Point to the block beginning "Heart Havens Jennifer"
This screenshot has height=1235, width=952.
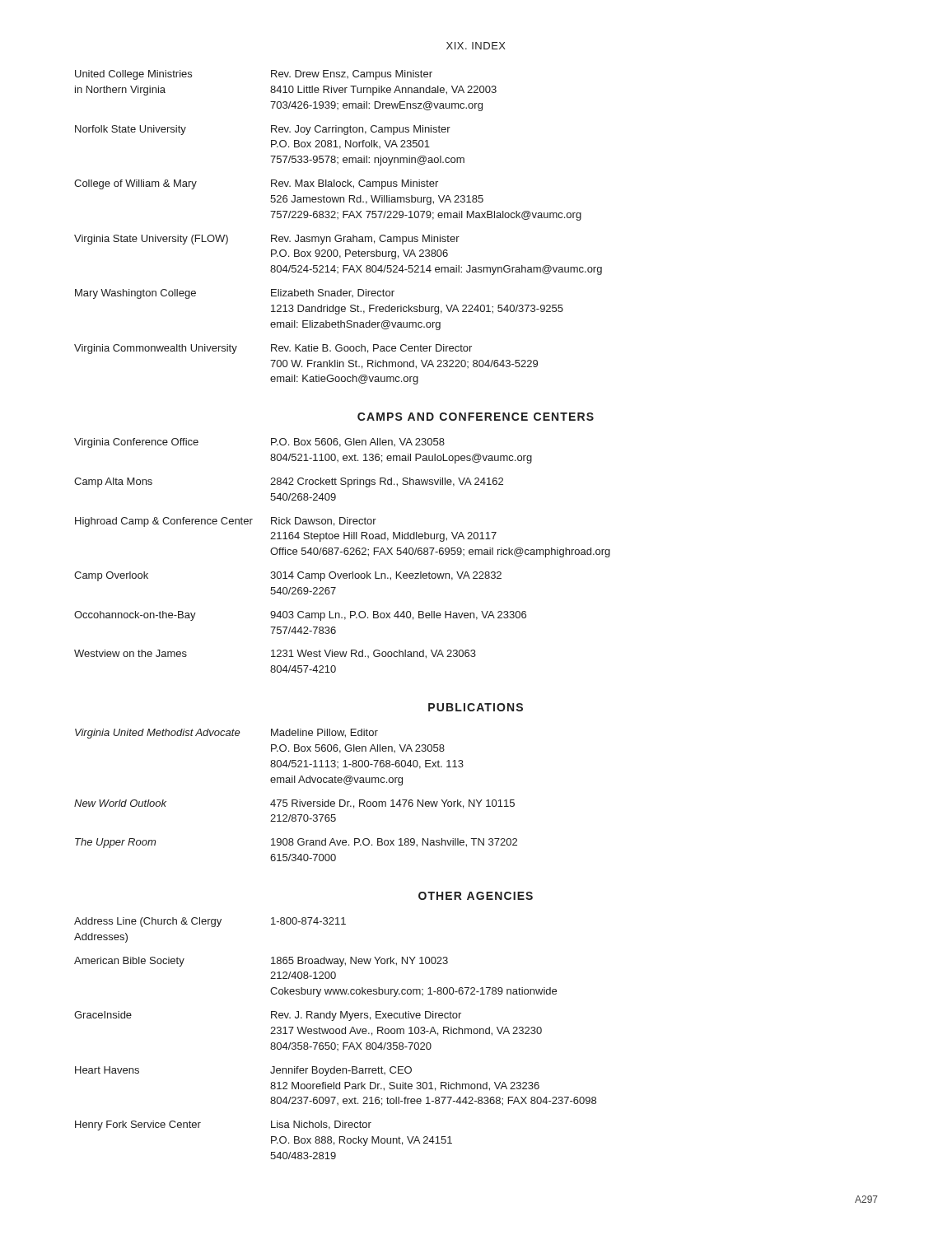click(476, 1086)
